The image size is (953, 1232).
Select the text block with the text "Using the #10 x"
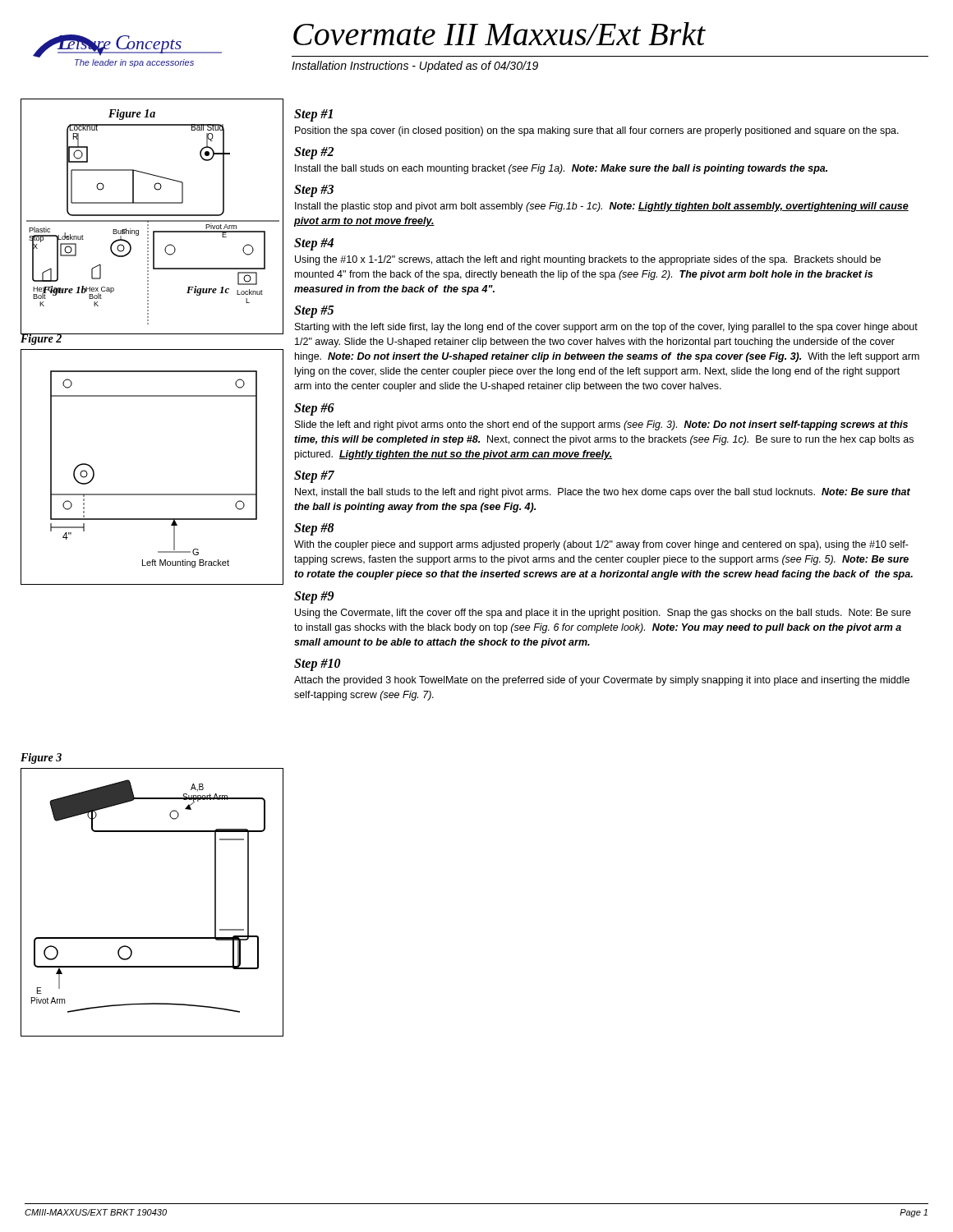(588, 274)
